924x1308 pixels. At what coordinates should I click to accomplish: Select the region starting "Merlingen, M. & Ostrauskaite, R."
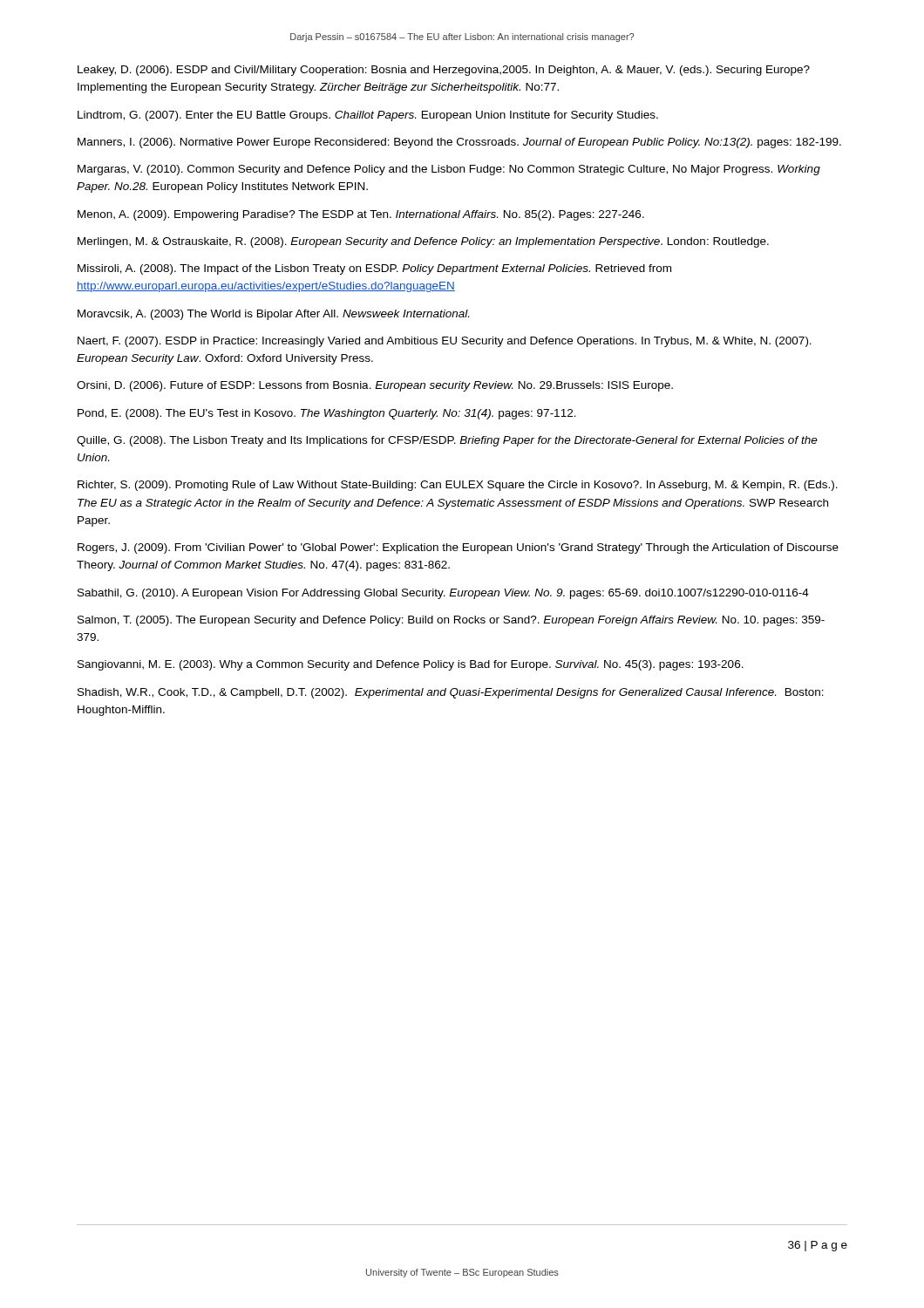point(423,241)
